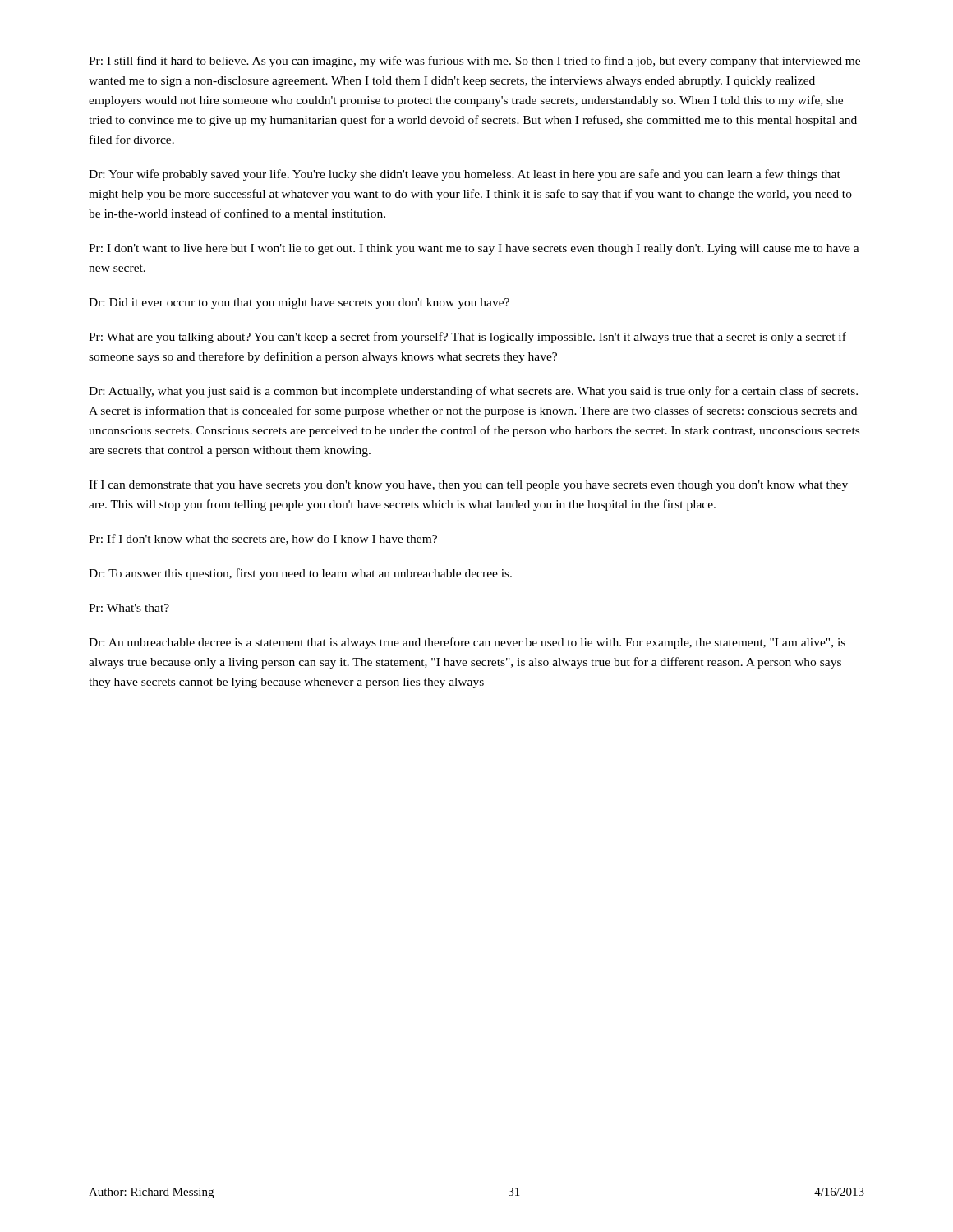Find the block on this page that starts "Dr: Your wife probably saved your"
Image resolution: width=953 pixels, height=1232 pixels.
pyautogui.click(x=470, y=193)
